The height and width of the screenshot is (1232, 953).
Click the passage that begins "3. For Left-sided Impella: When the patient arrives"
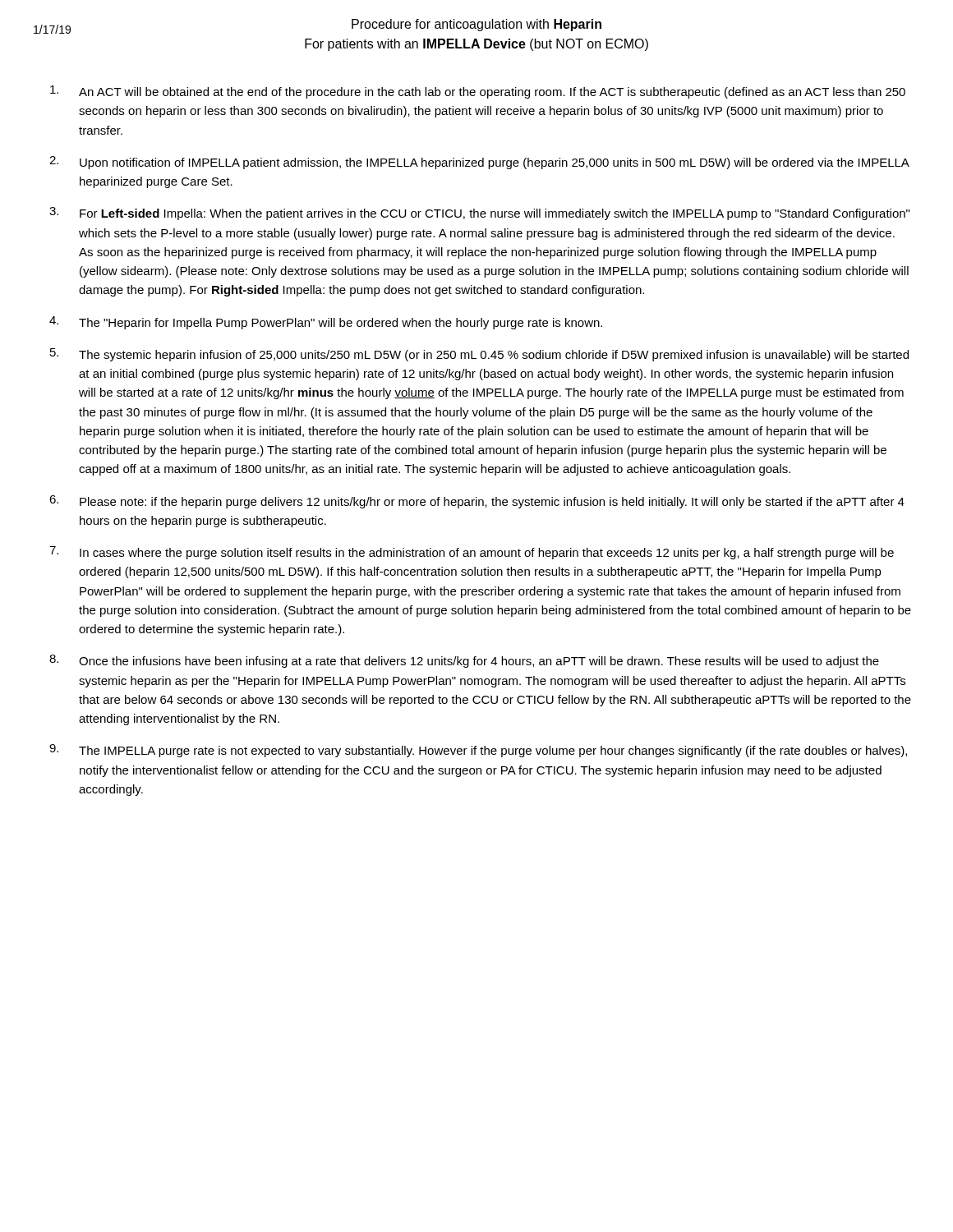click(481, 252)
